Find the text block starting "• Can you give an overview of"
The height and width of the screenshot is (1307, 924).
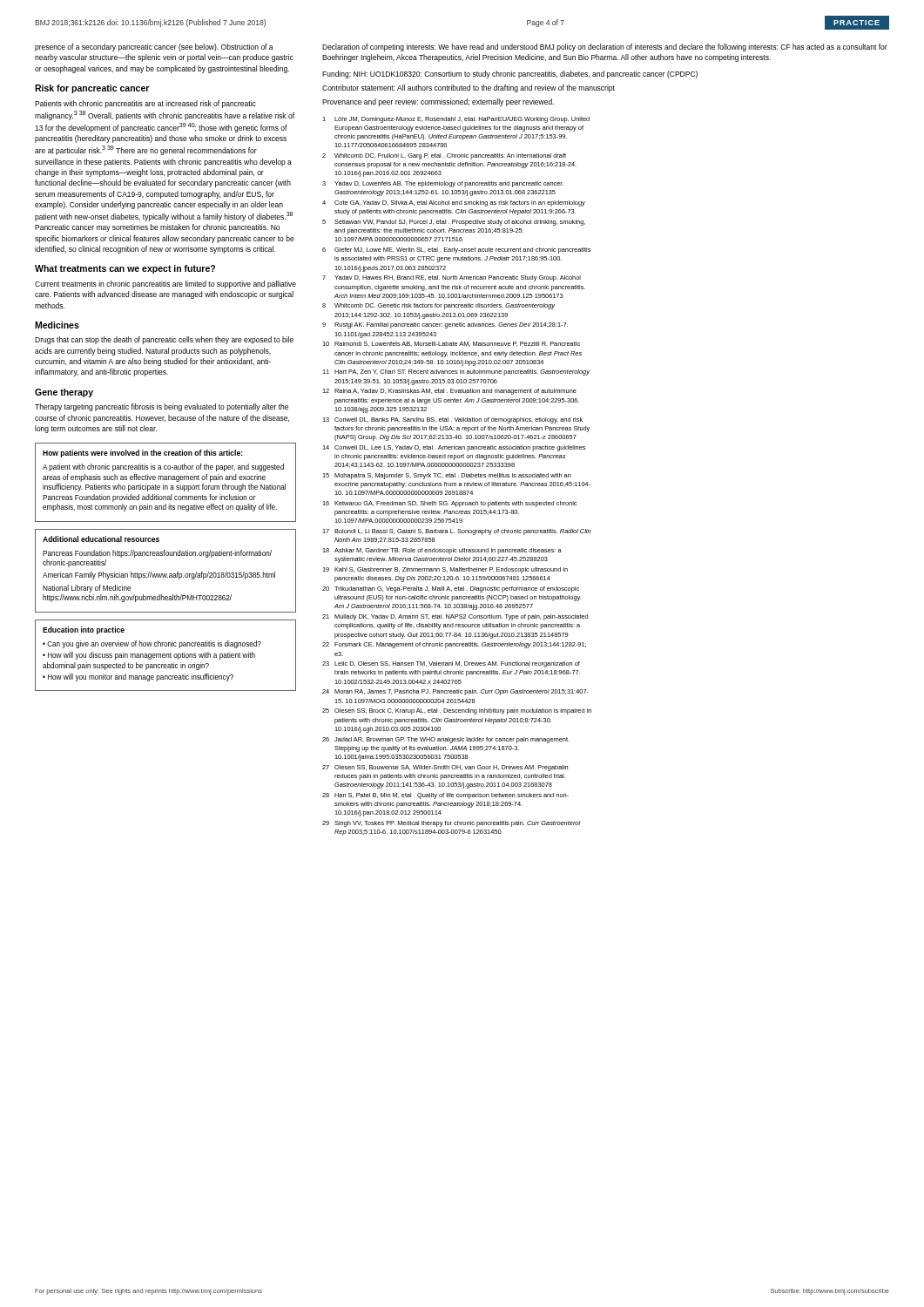click(152, 644)
